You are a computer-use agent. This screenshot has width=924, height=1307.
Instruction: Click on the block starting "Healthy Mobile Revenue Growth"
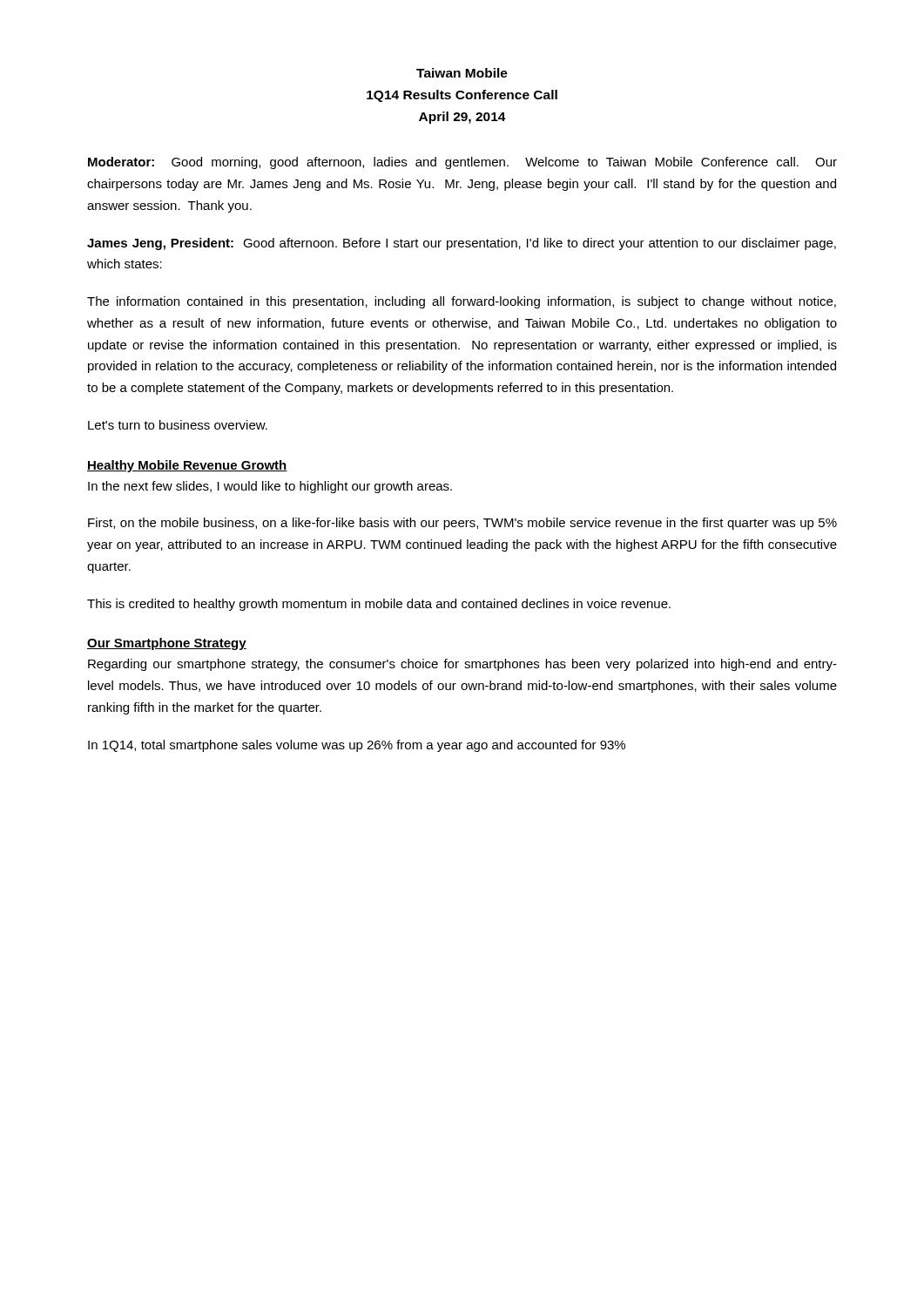coord(187,465)
